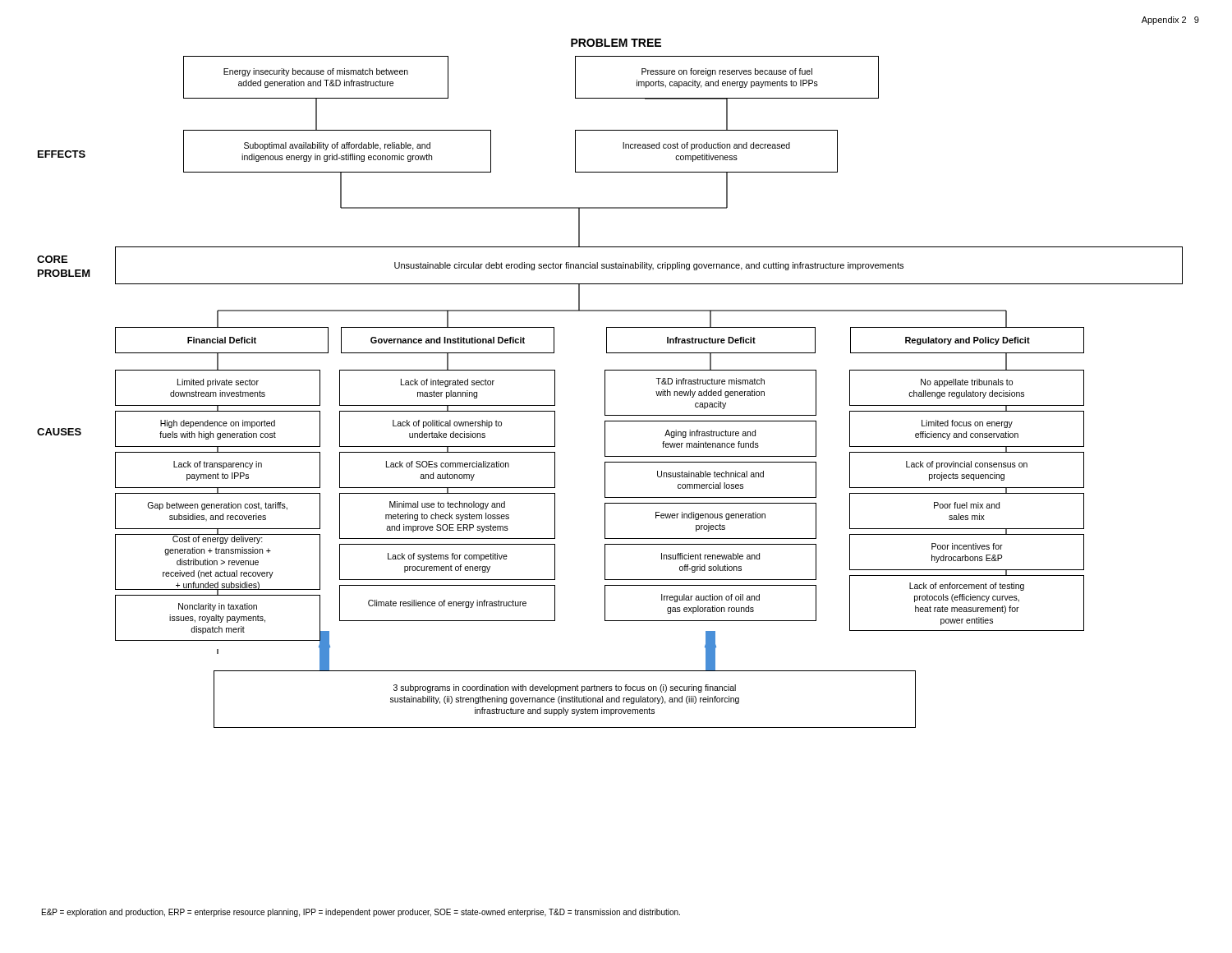The width and height of the screenshot is (1232, 953).
Task: Select the title that reads "PROBLEM TREE"
Action: pos(616,43)
